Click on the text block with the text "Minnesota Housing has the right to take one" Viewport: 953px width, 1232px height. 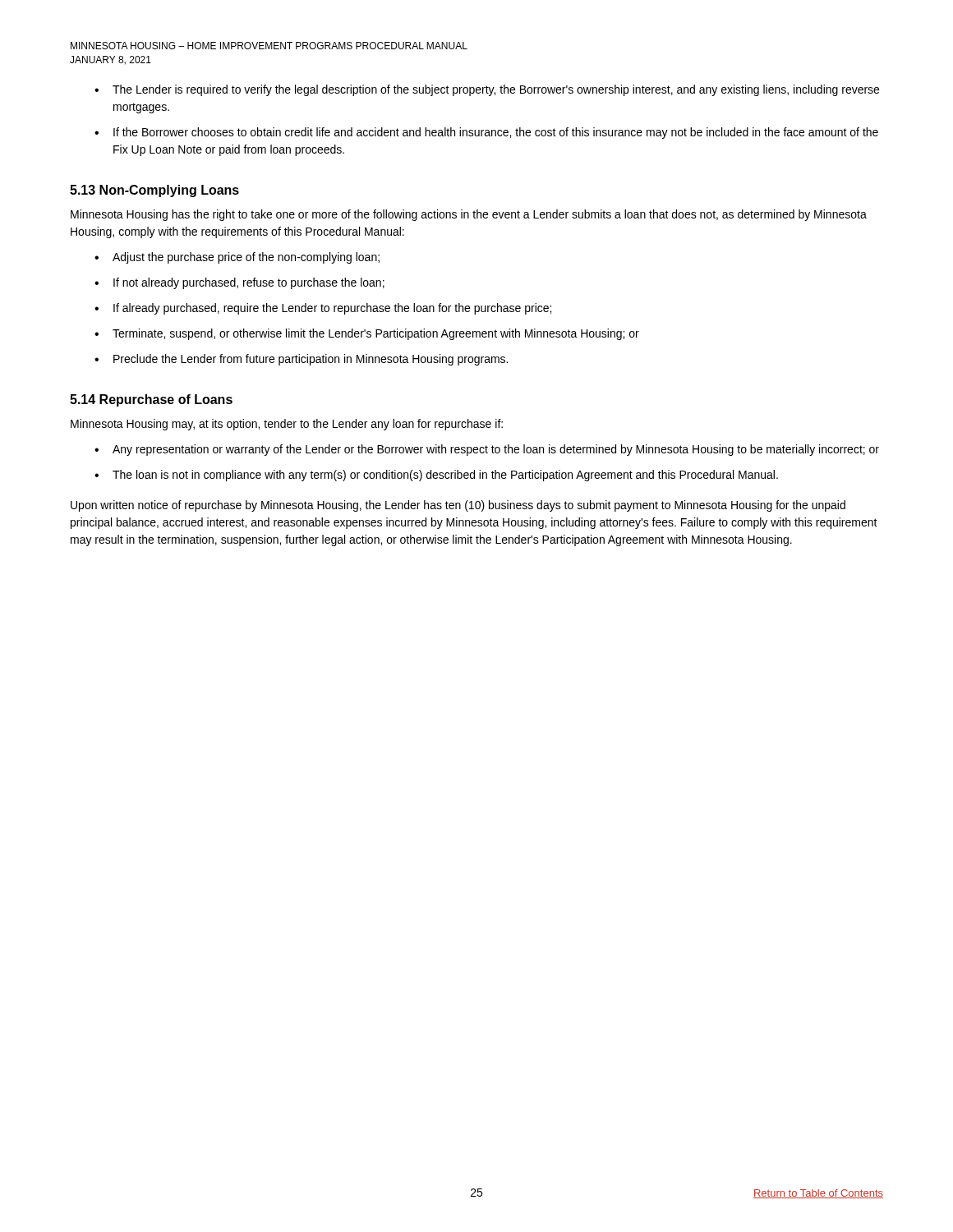(x=468, y=223)
